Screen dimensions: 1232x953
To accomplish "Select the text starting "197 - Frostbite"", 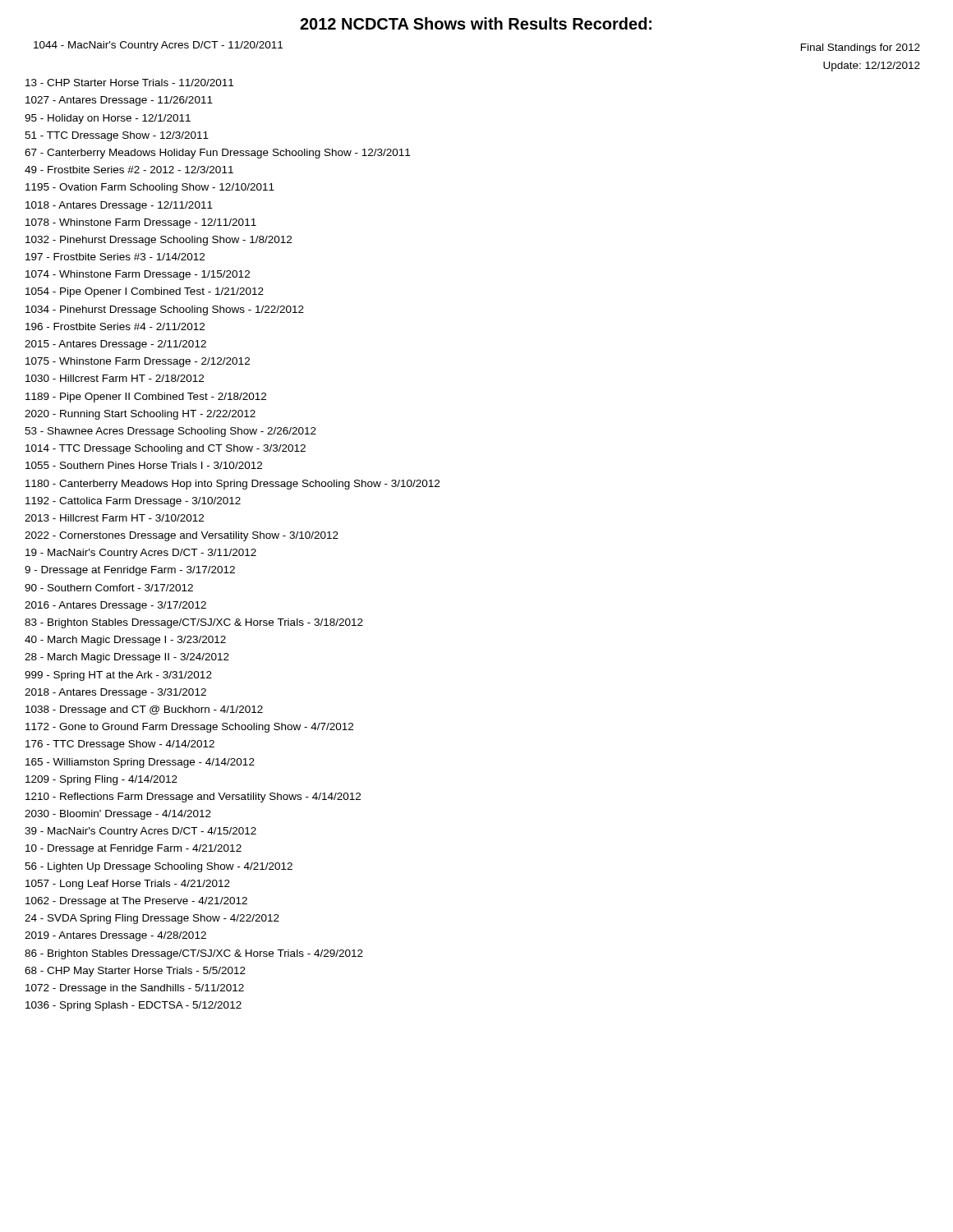I will (x=115, y=257).
